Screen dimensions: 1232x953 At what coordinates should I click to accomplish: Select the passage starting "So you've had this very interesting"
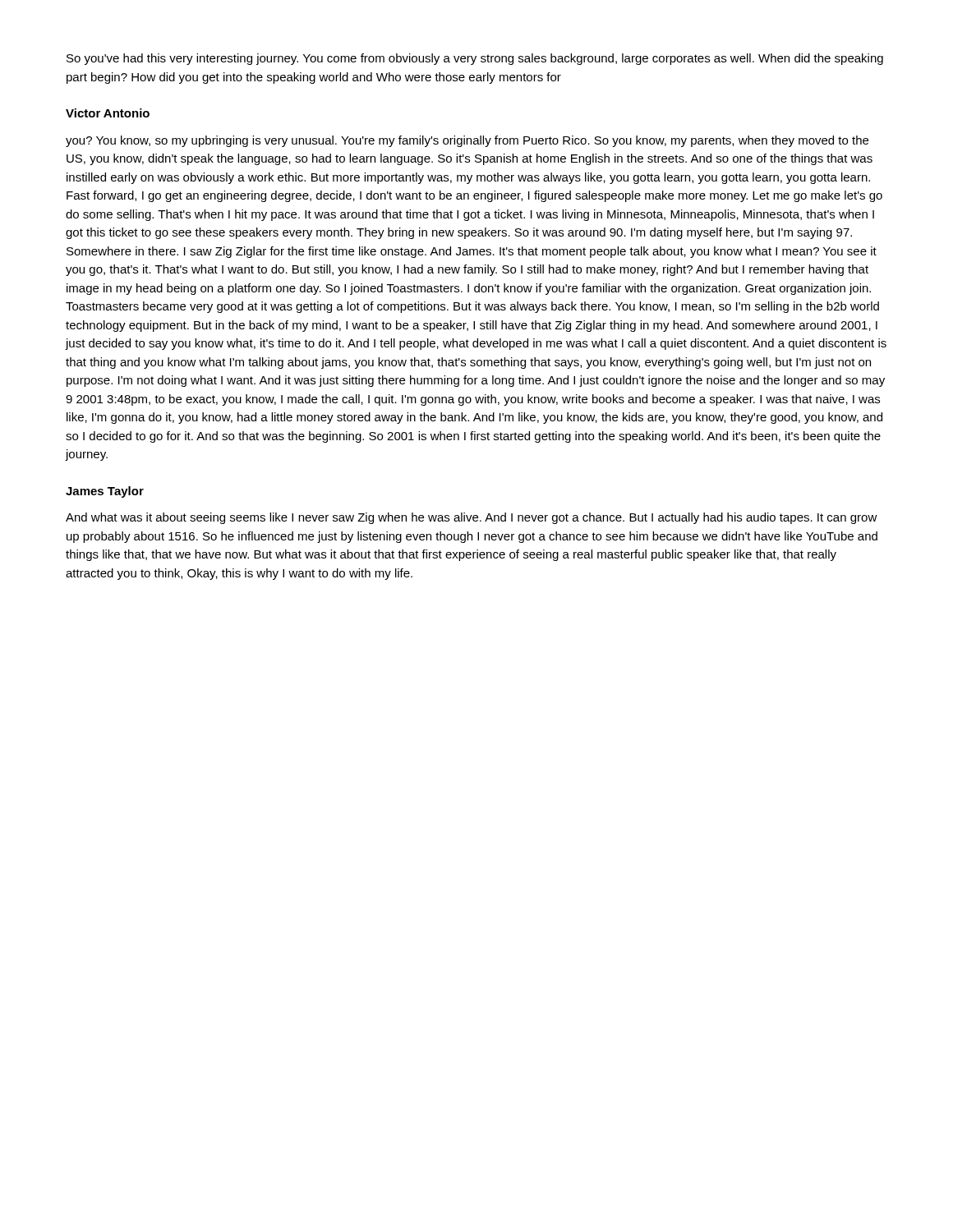click(475, 67)
